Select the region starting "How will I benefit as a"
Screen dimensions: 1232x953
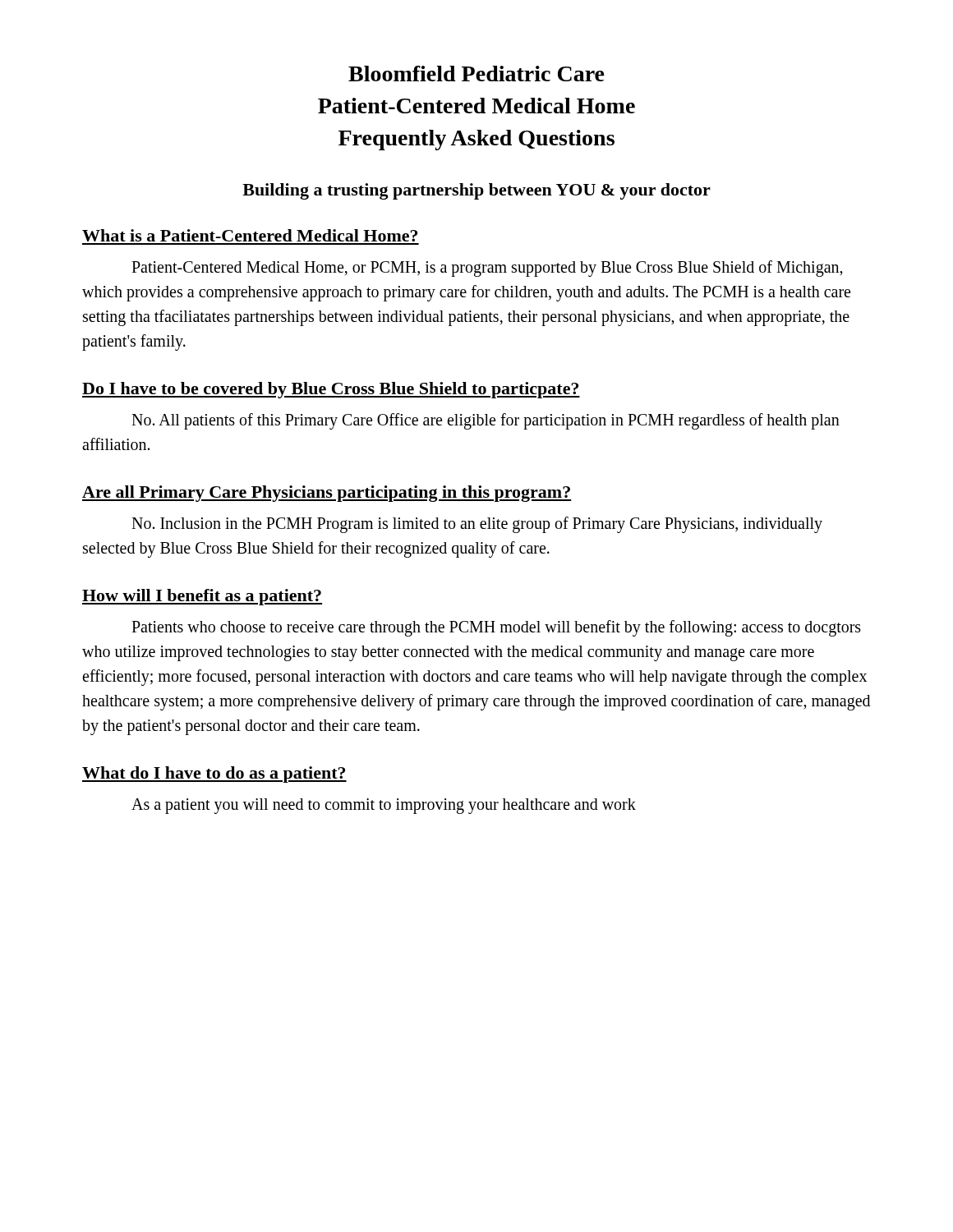tap(202, 595)
